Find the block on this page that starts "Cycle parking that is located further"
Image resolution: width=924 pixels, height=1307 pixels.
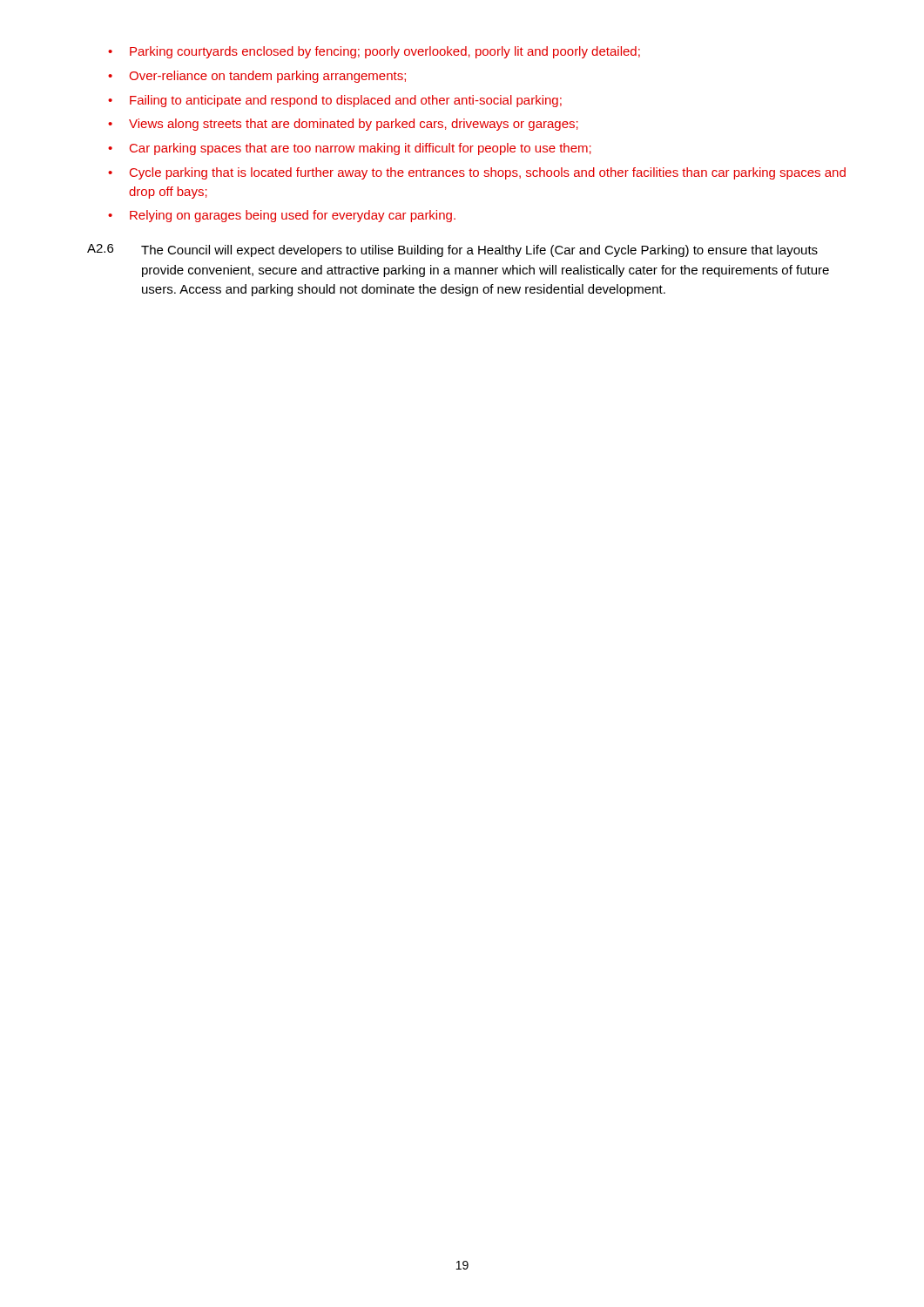[x=471, y=182]
